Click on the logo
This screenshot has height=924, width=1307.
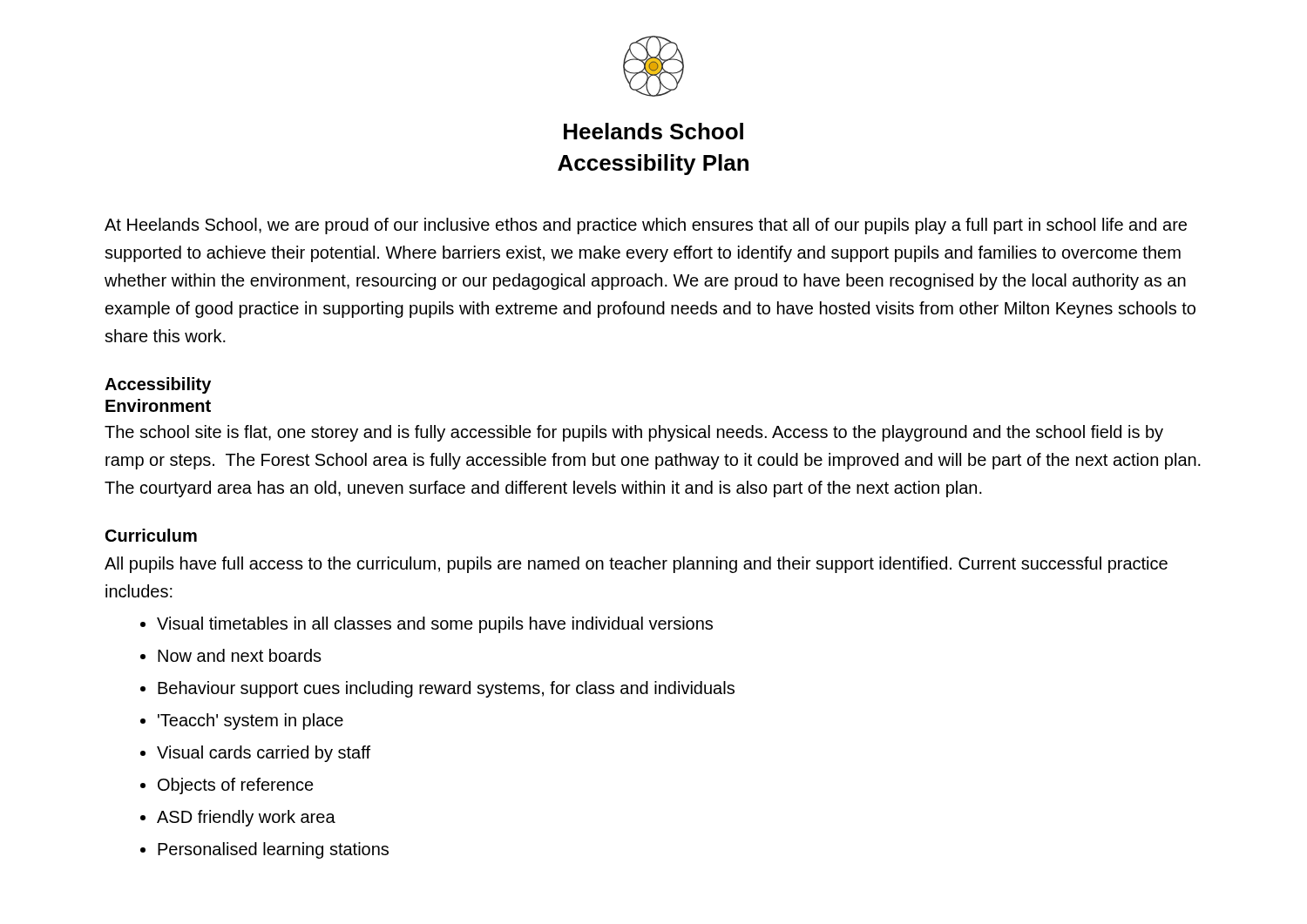[654, 70]
